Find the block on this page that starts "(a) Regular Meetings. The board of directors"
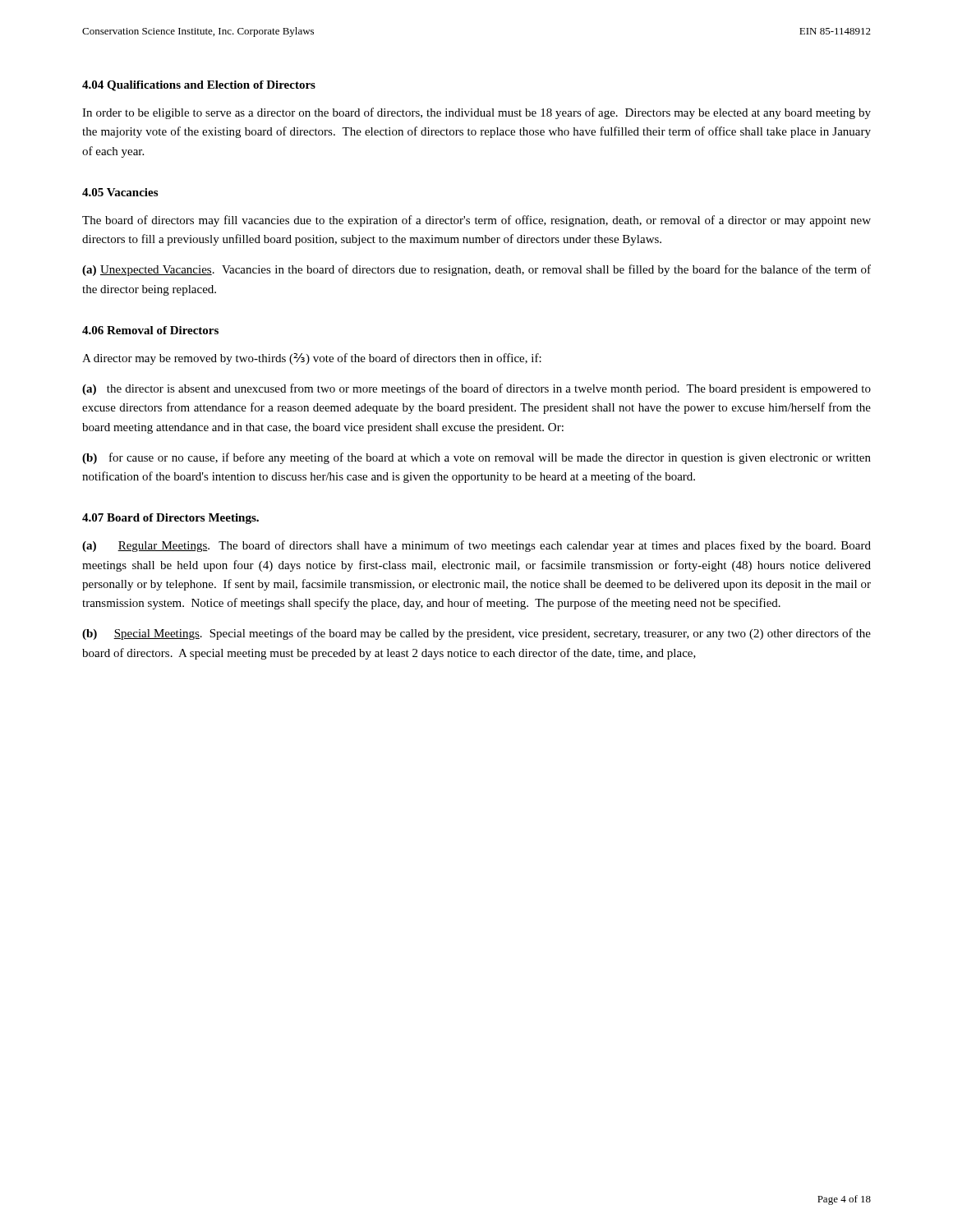The width and height of the screenshot is (953, 1232). (x=476, y=574)
